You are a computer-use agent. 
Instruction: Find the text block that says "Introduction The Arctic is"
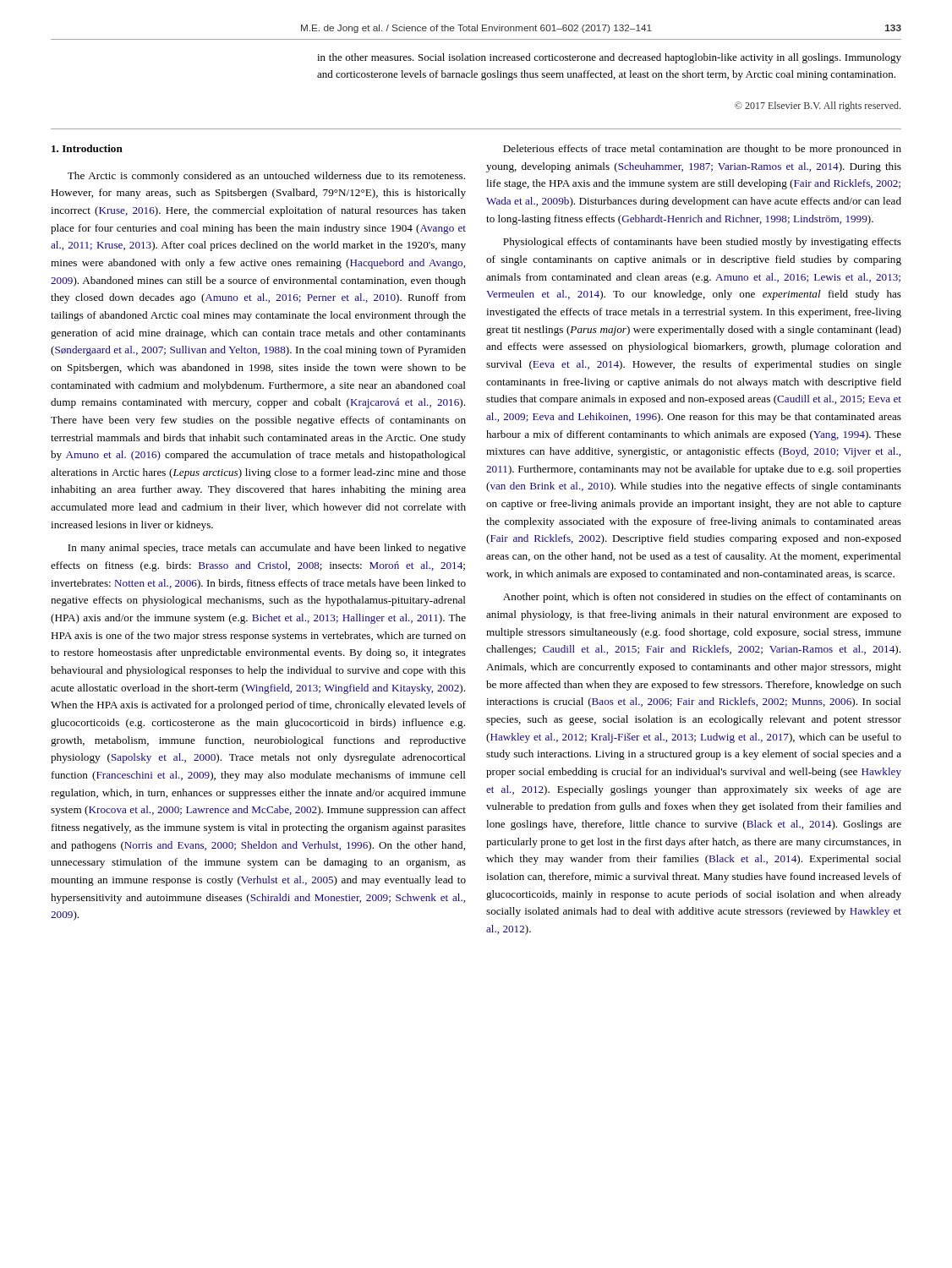87,148
